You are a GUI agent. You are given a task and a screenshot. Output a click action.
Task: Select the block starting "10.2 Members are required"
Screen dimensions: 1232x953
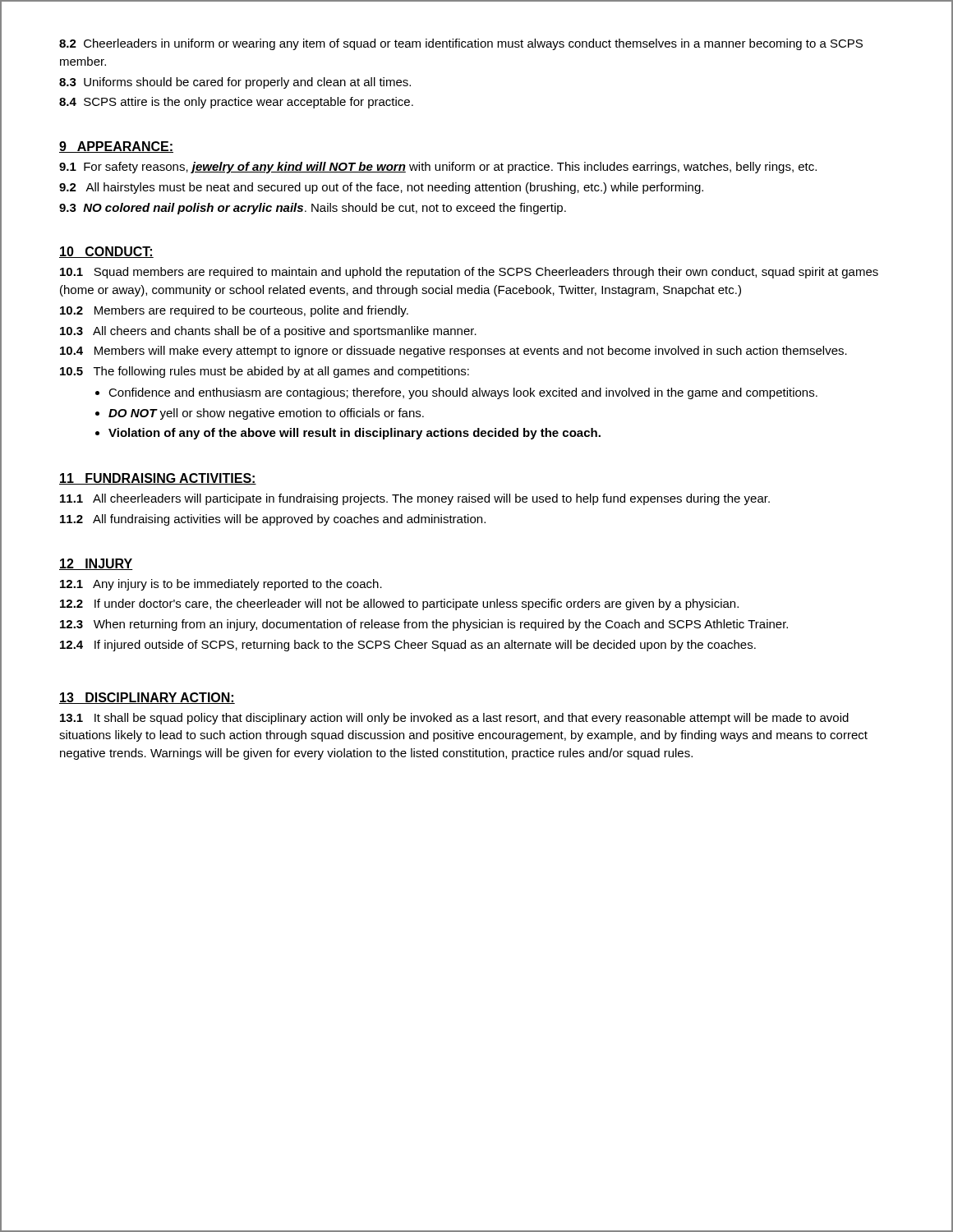(234, 311)
